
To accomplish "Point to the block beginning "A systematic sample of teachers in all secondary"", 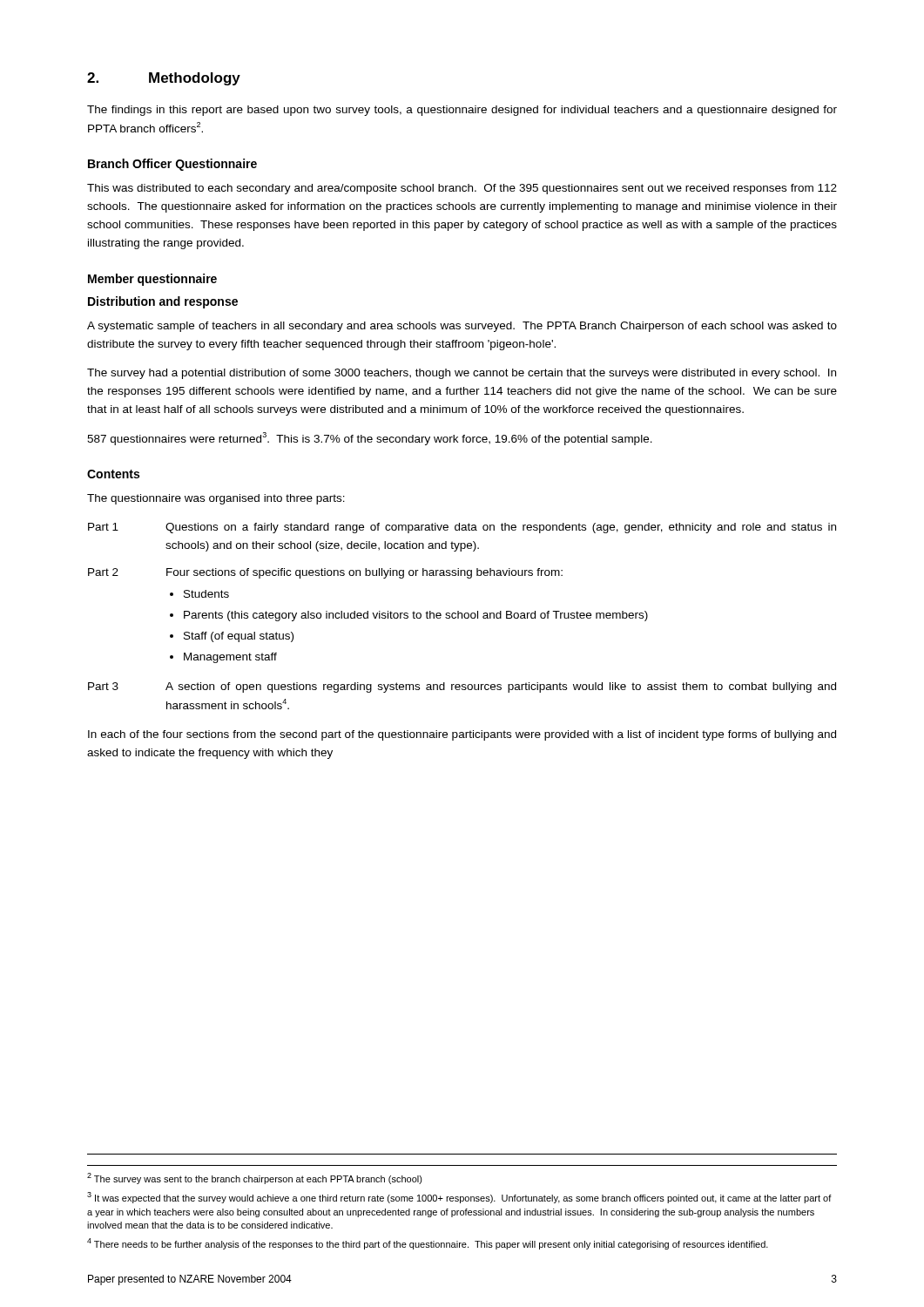I will (x=462, y=335).
